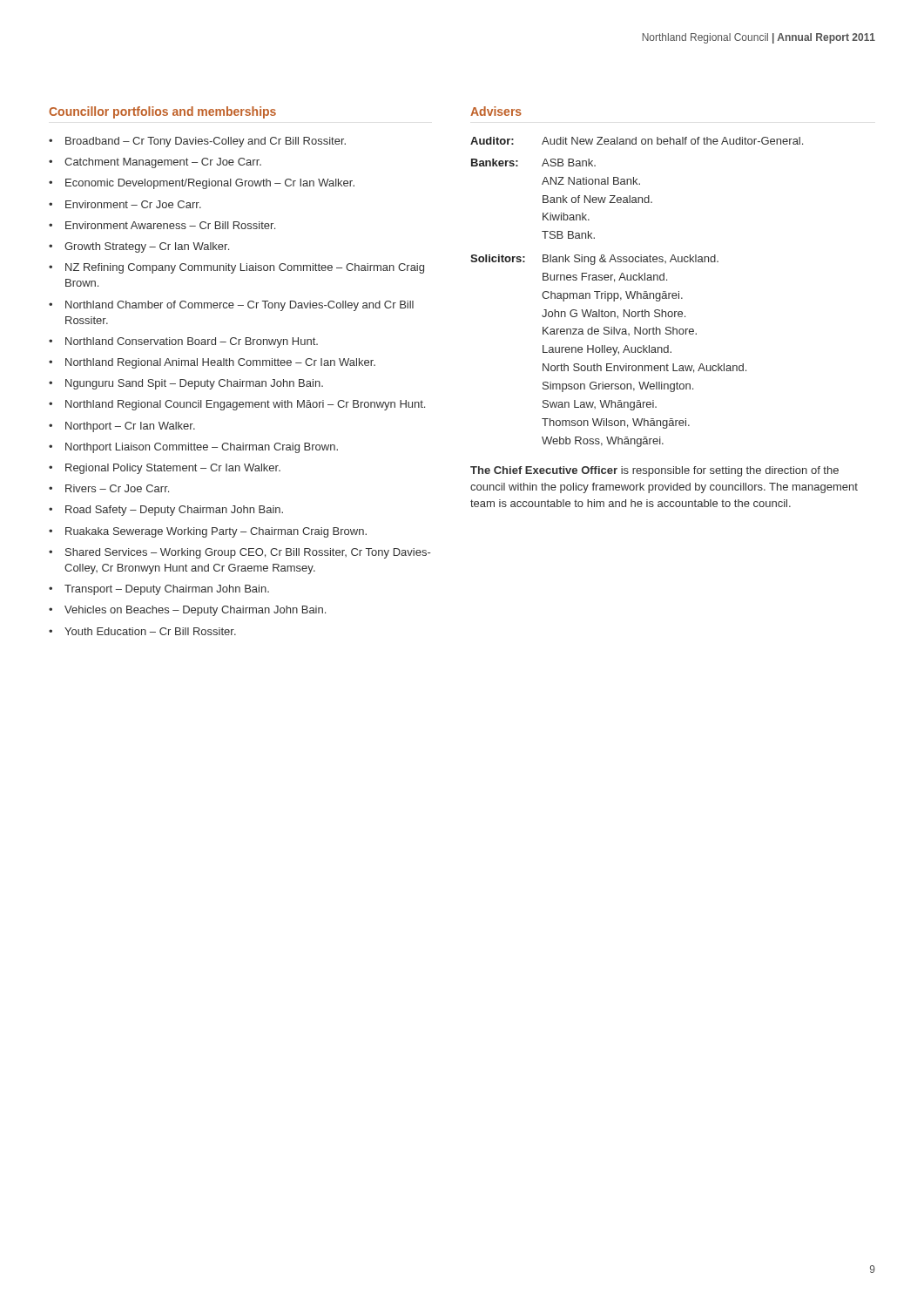Point to the block beginning "•Transport – Deputy Chairman"
Image resolution: width=924 pixels, height=1307 pixels.
pos(240,589)
